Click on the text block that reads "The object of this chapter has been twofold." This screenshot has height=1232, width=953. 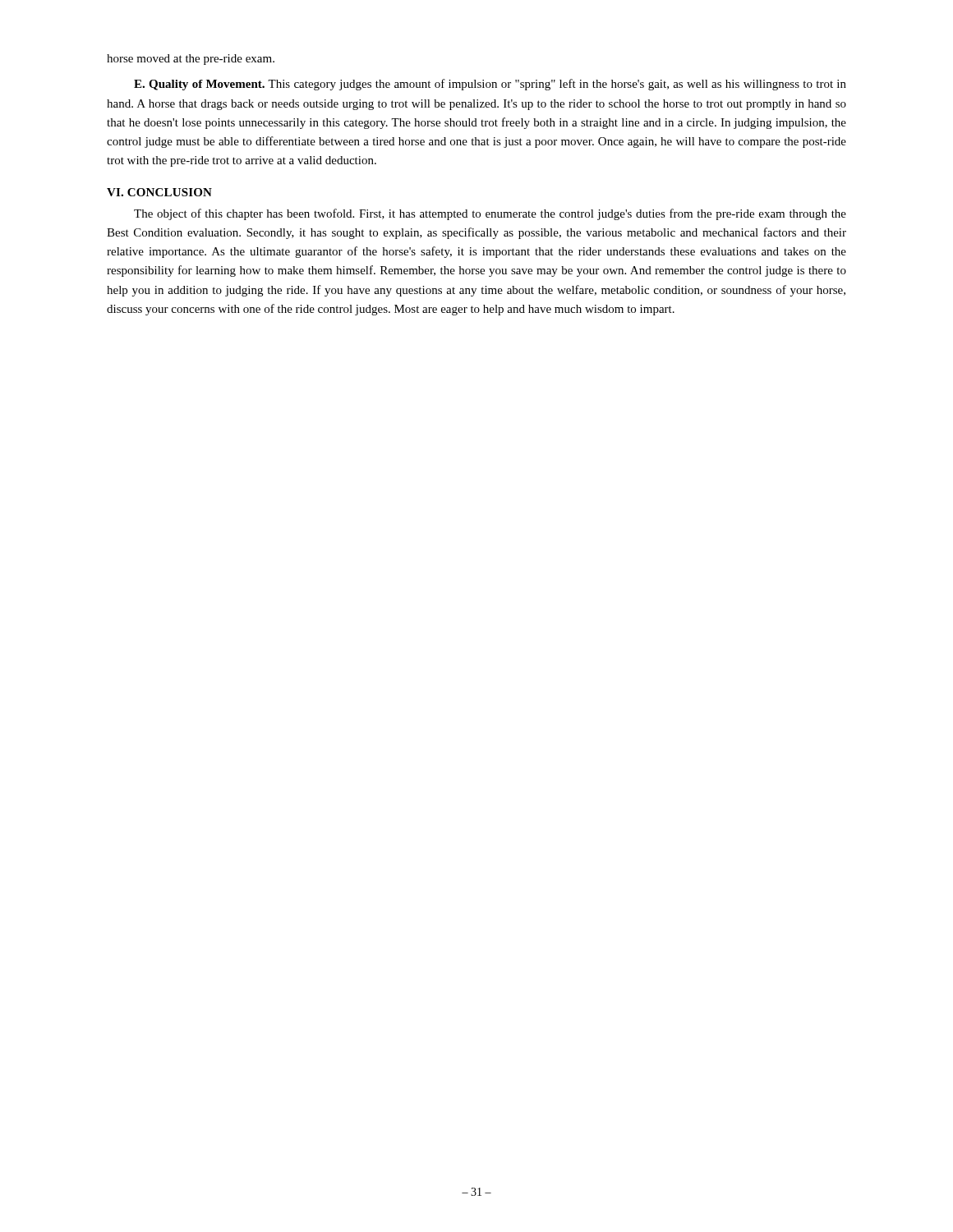point(476,261)
